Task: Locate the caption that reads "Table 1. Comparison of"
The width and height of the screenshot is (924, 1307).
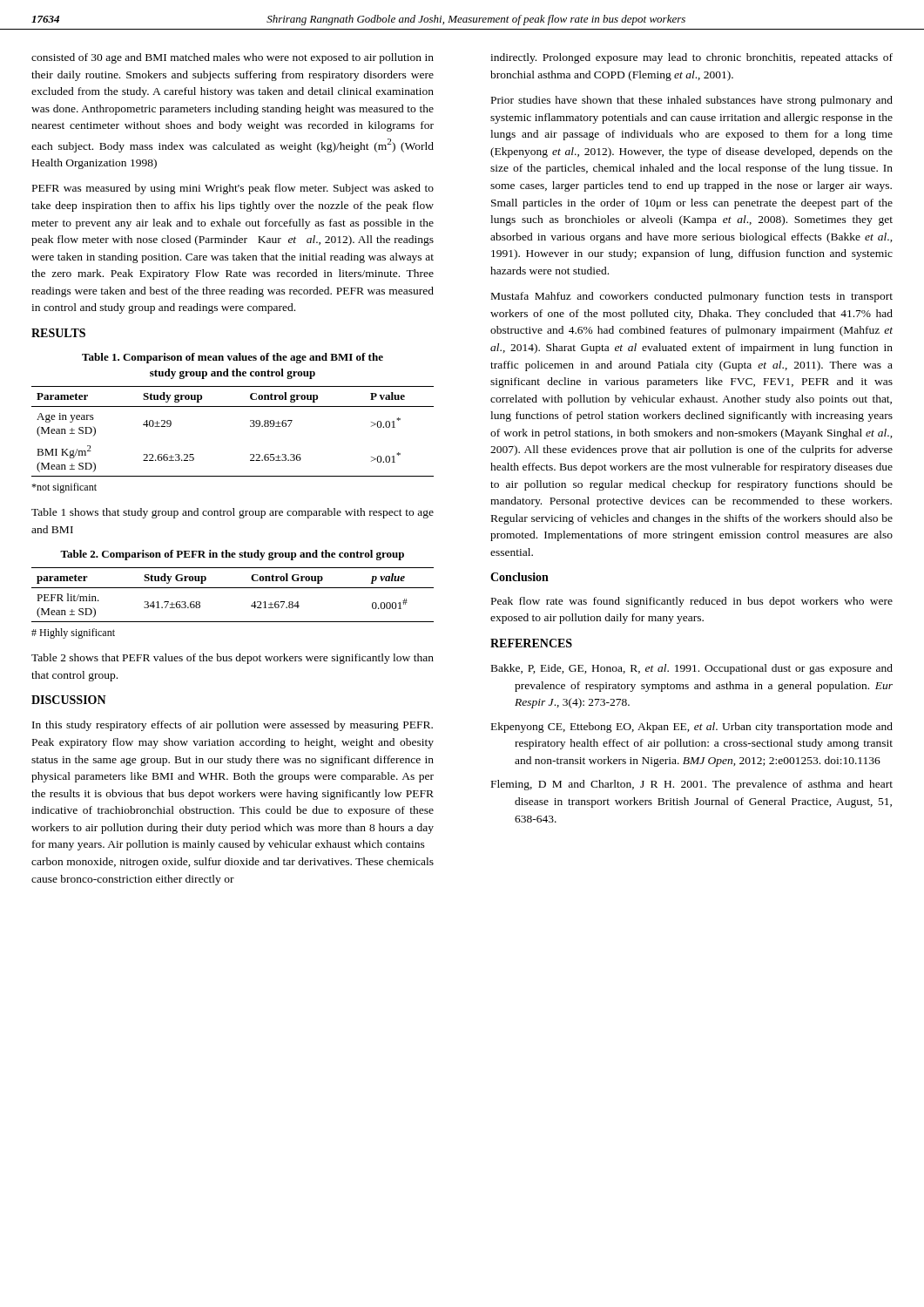Action: (x=233, y=365)
